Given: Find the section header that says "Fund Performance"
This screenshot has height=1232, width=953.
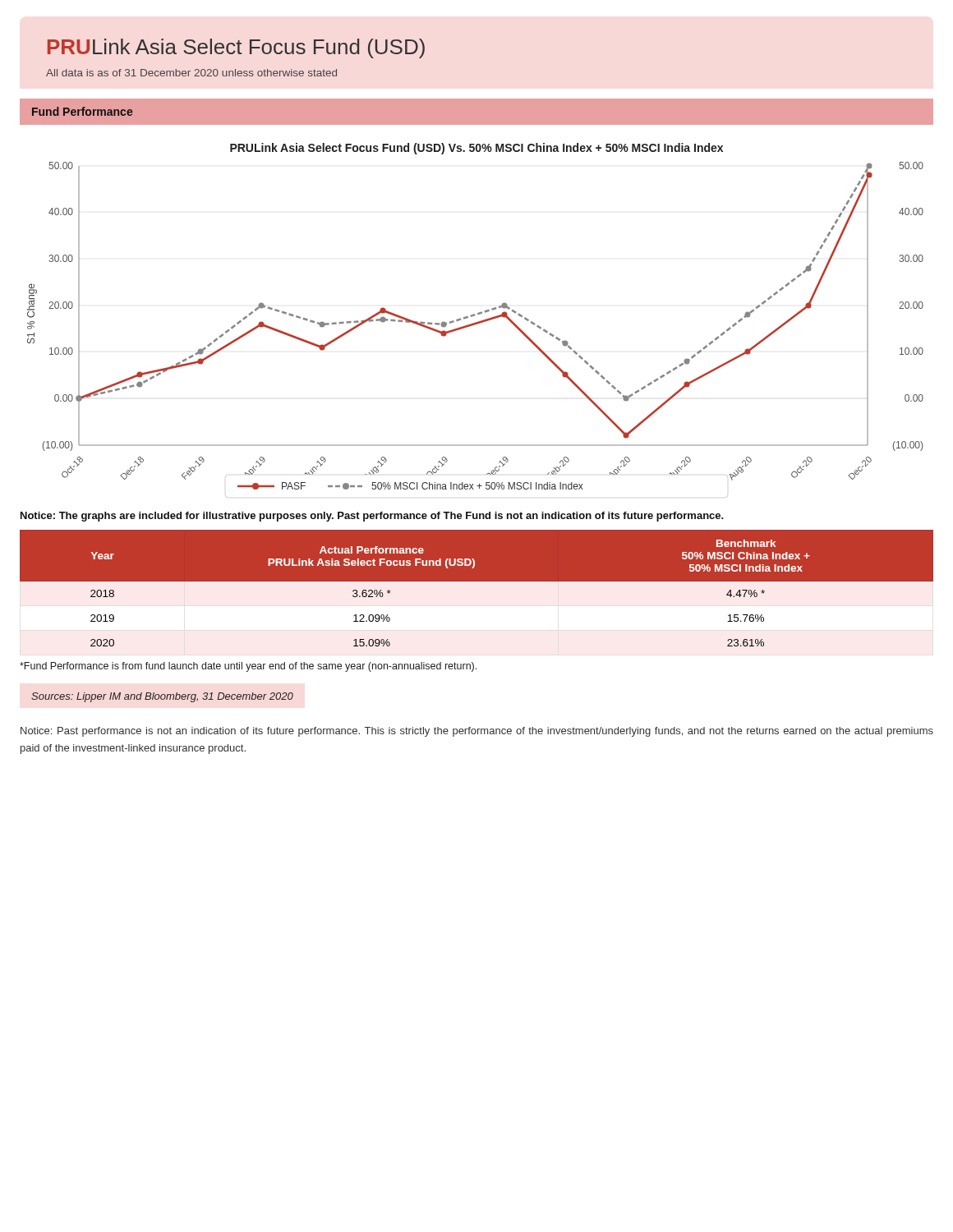Looking at the screenshot, I should [x=82, y=112].
